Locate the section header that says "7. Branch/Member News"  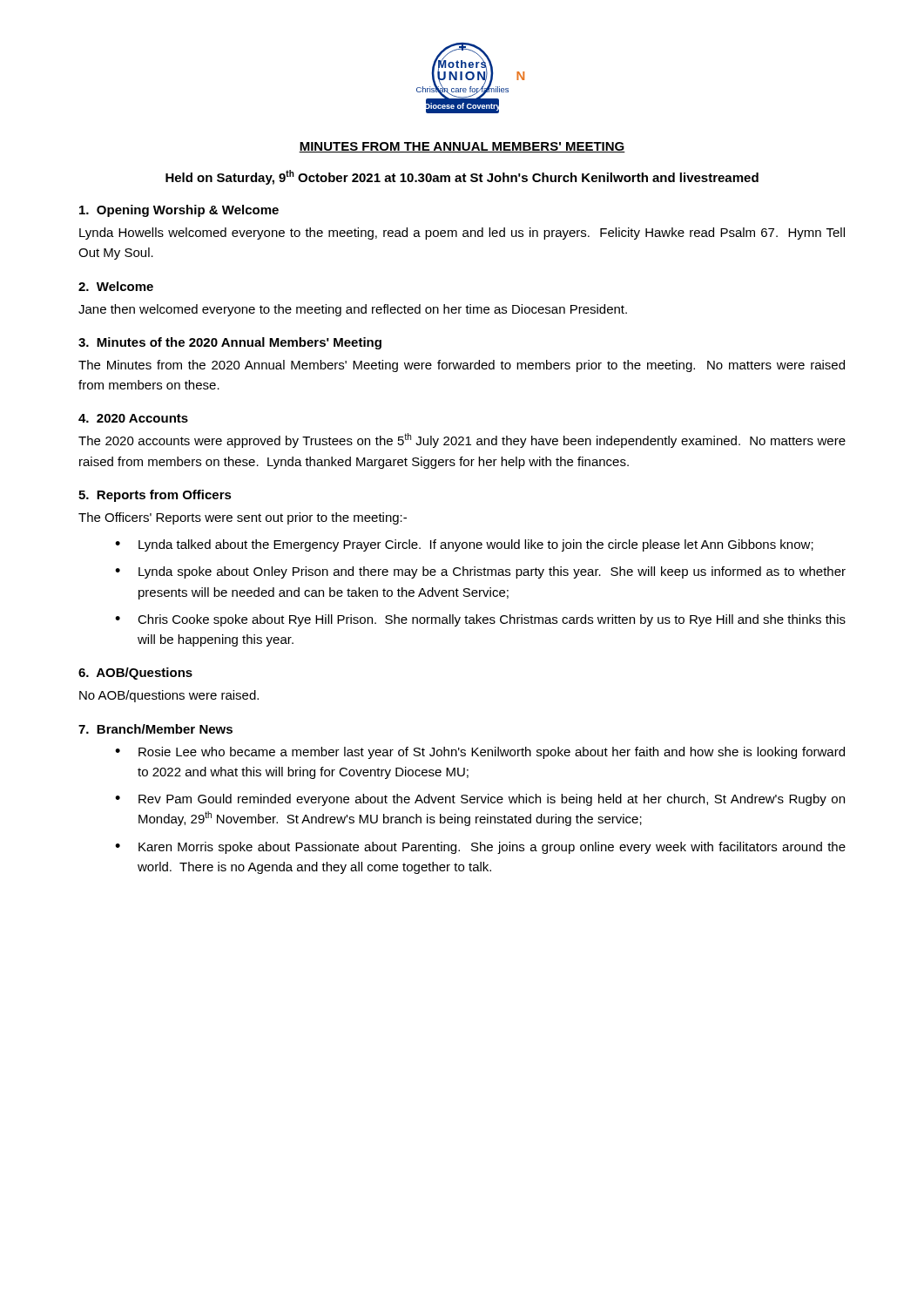[x=156, y=729]
